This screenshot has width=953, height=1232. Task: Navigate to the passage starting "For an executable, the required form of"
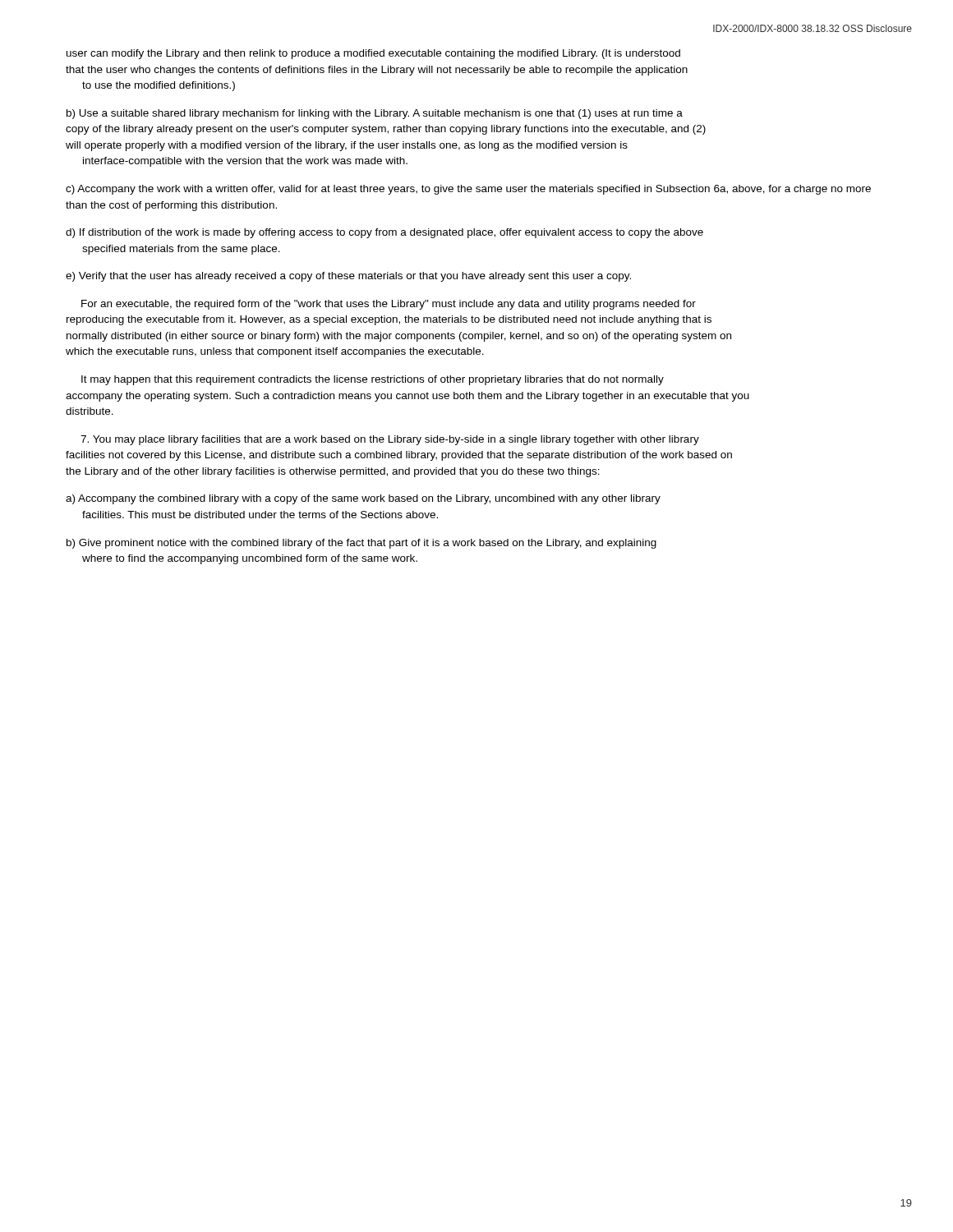[476, 328]
